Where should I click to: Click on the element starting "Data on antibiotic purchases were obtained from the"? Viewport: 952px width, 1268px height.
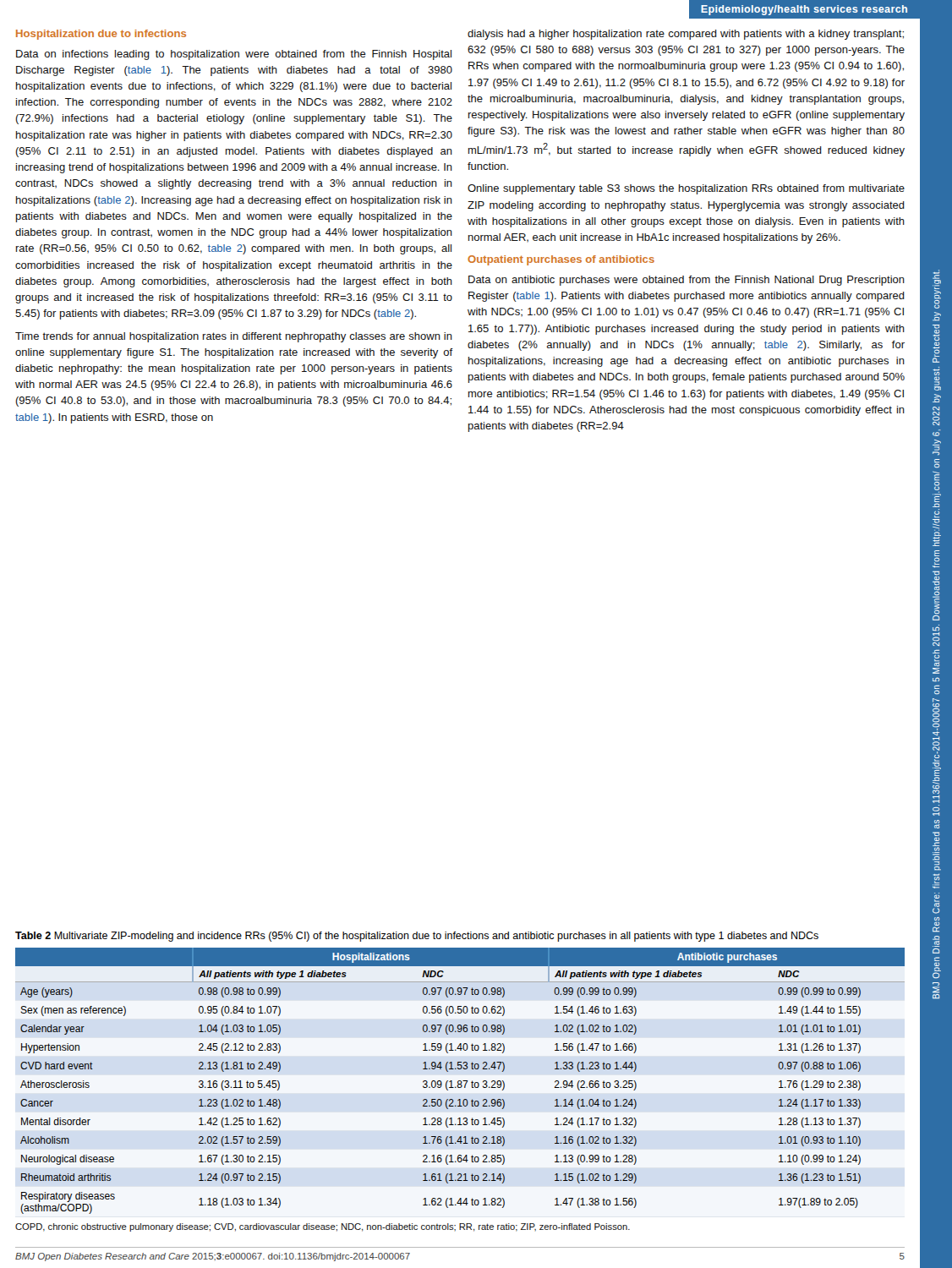click(686, 353)
